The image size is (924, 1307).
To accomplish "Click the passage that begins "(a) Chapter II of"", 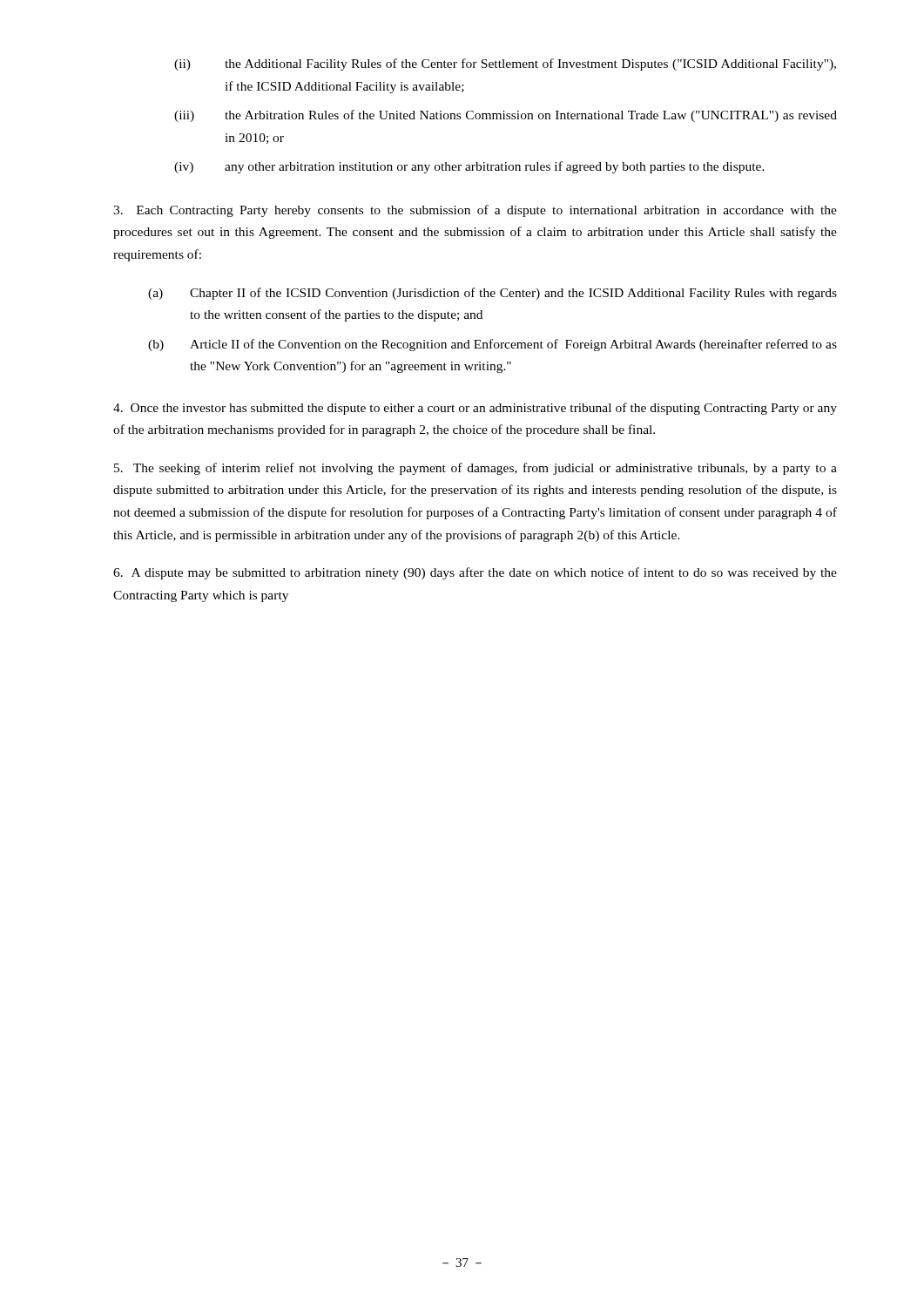I will tap(492, 303).
